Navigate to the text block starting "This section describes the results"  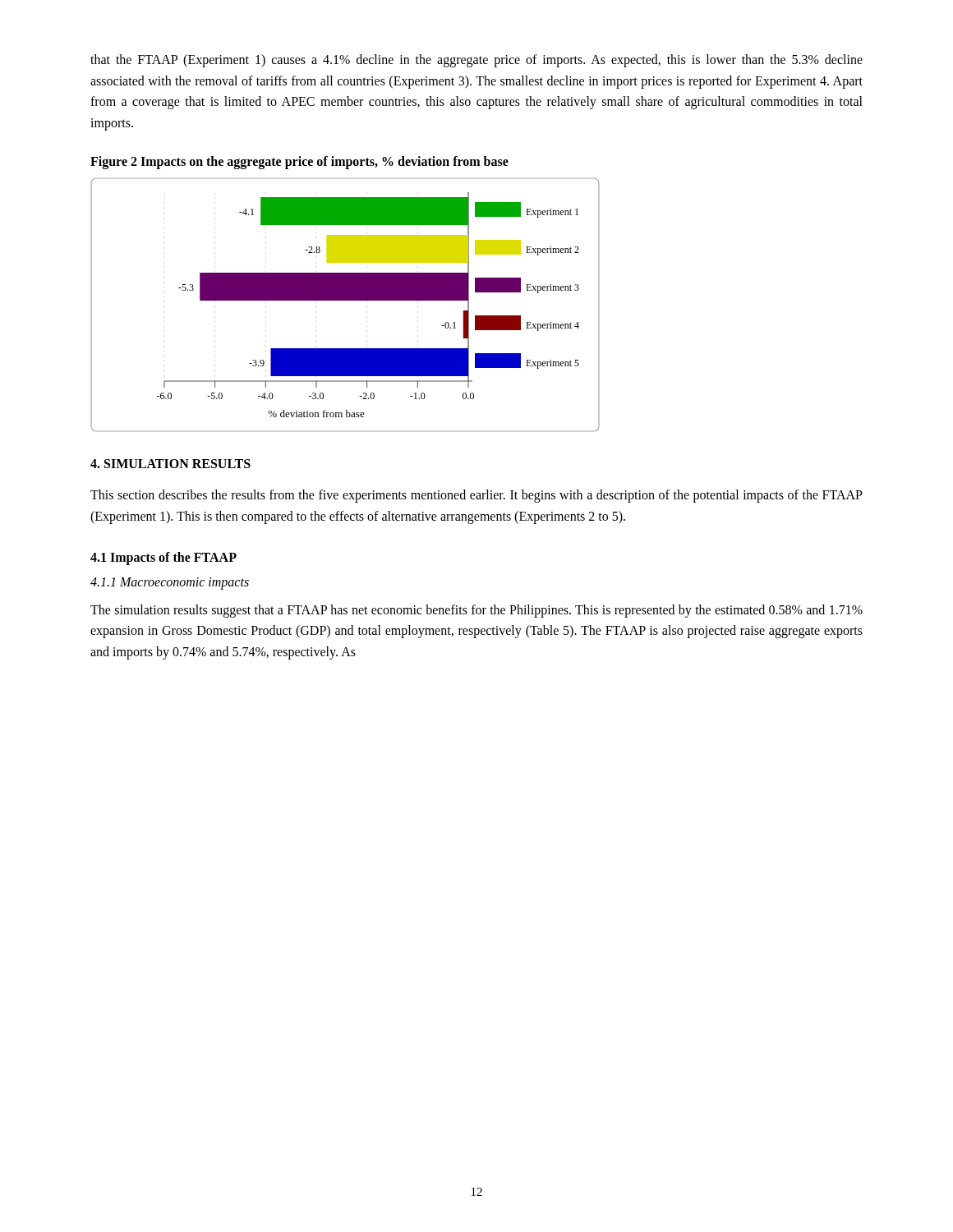[476, 506]
